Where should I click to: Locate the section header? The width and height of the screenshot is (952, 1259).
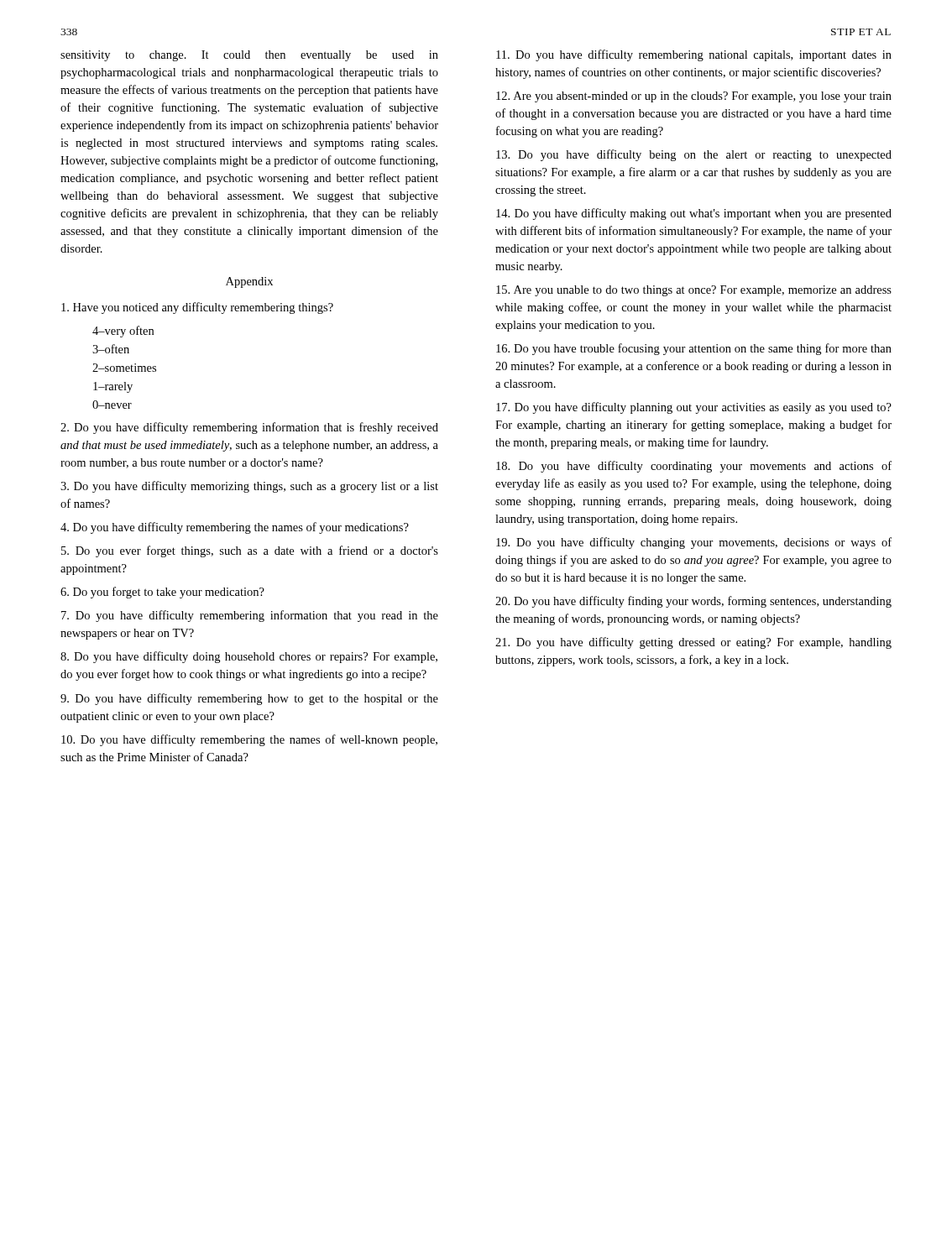tap(249, 281)
